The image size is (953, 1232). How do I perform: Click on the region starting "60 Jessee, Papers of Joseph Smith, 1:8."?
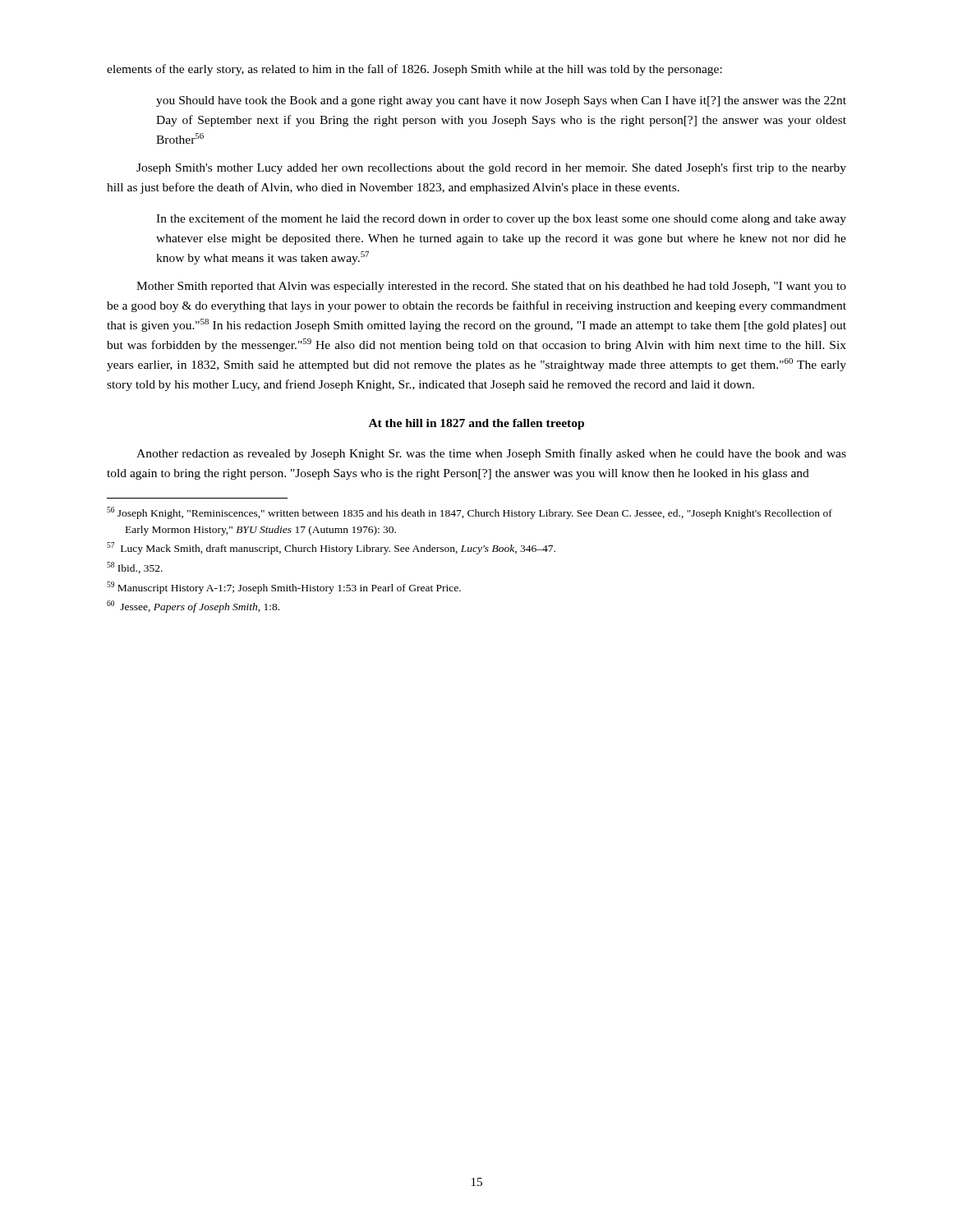coord(193,607)
